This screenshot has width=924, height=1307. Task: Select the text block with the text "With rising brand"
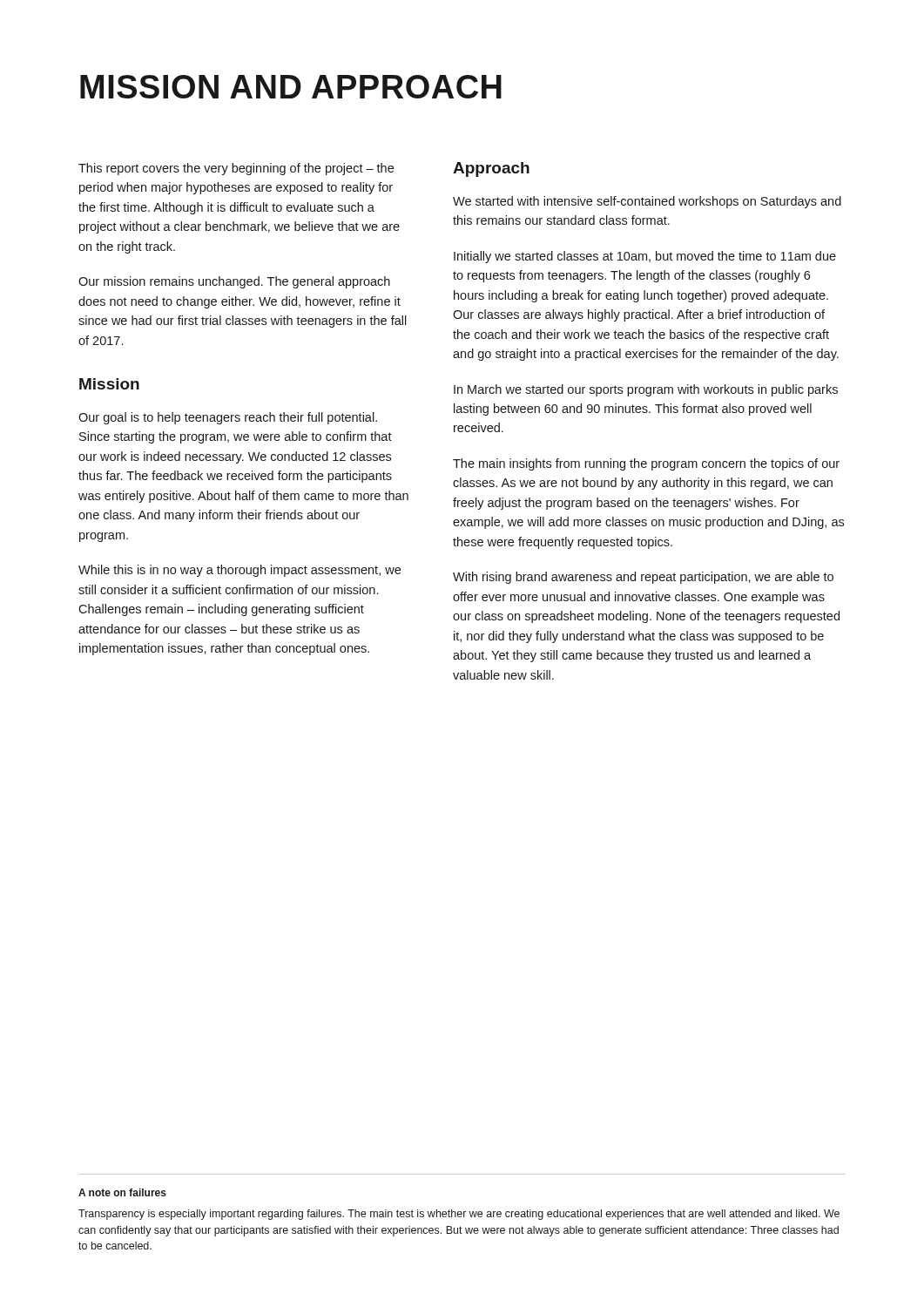[647, 626]
